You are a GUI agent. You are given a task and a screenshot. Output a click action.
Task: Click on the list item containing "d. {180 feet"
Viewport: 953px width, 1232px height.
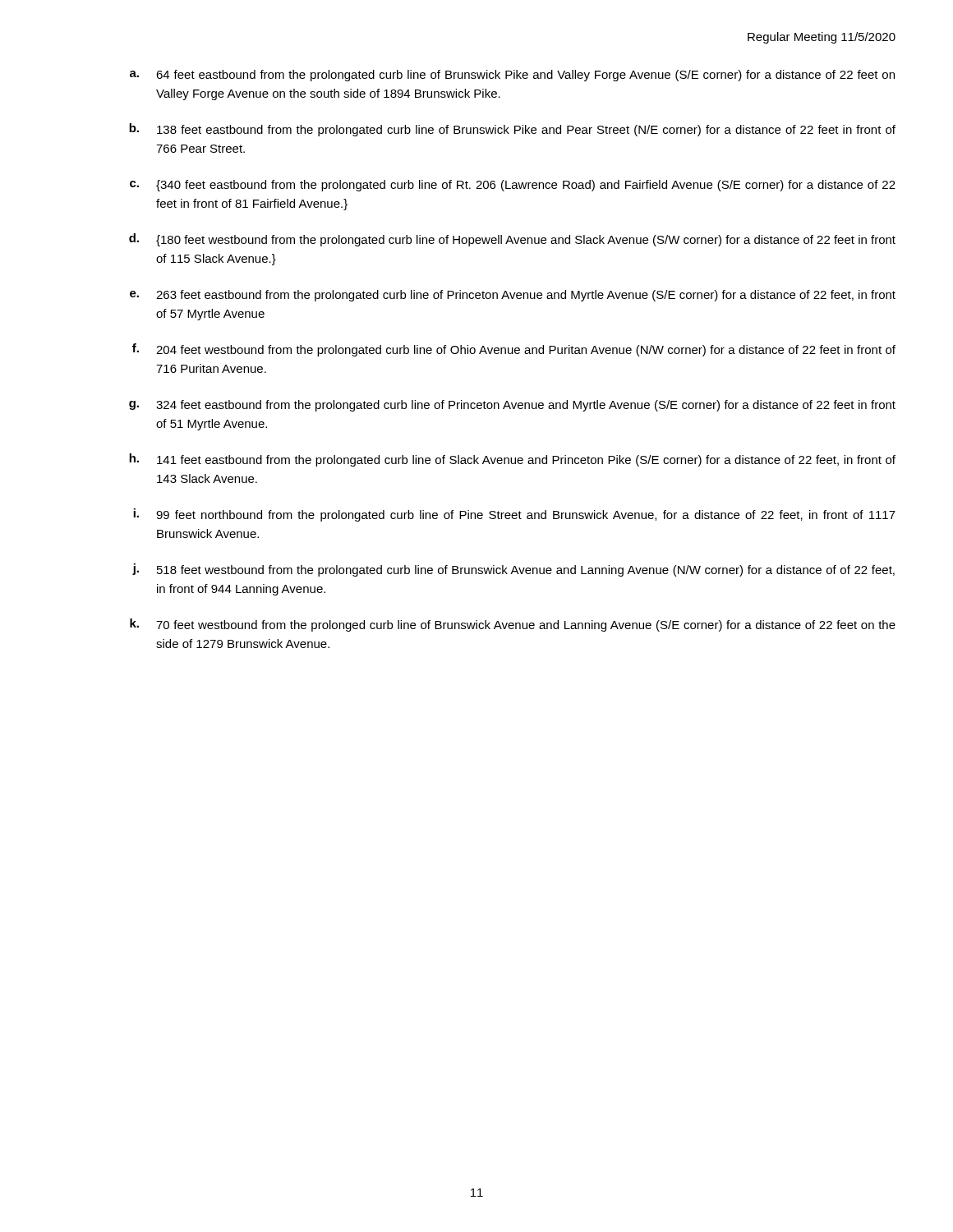(501, 249)
